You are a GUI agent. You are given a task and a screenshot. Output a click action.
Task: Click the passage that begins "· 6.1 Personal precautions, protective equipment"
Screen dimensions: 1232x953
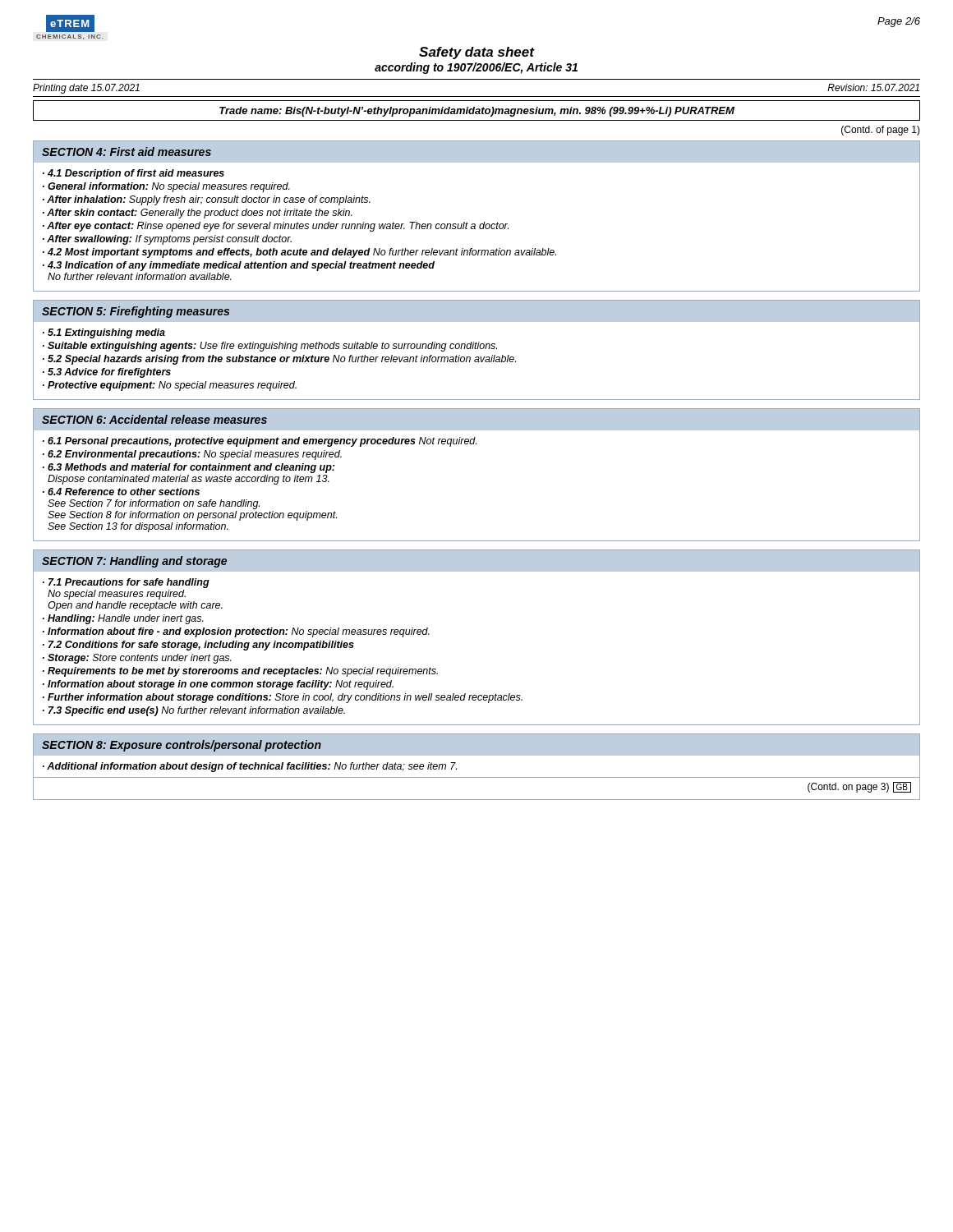point(260,441)
